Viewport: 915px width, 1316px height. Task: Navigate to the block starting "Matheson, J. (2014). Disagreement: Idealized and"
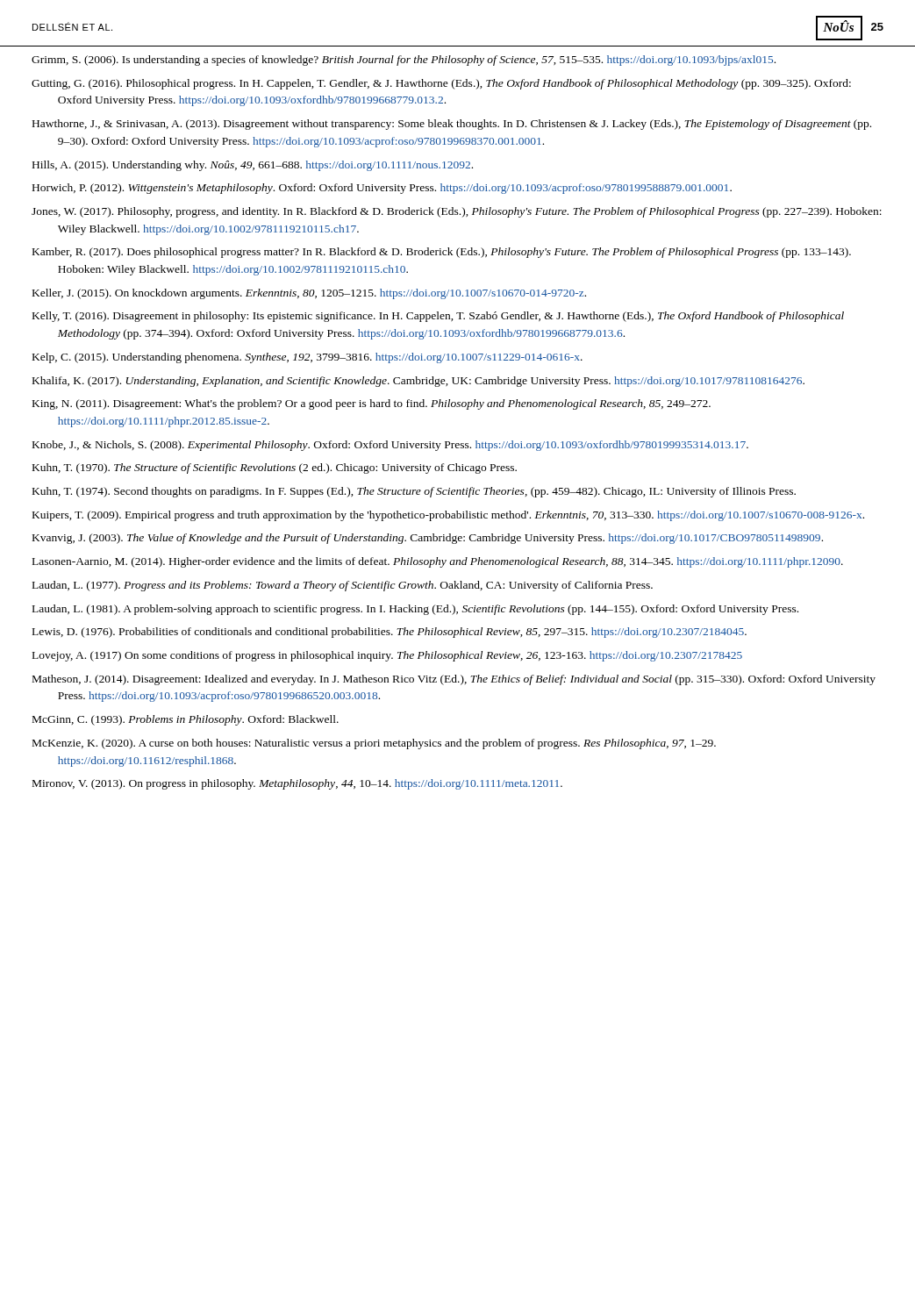[454, 687]
